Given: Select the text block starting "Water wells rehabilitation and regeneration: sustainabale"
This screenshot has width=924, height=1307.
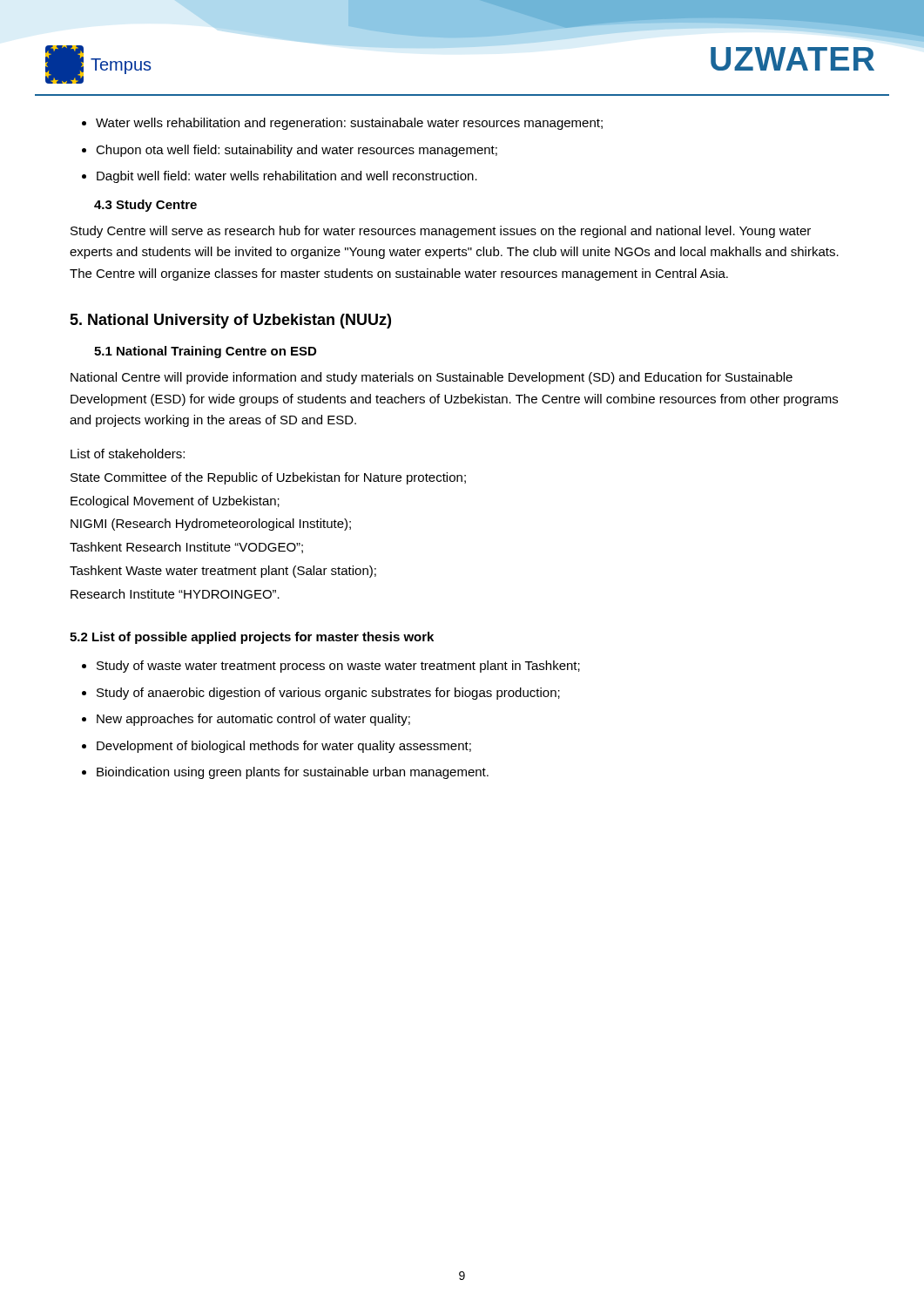Looking at the screenshot, I should [350, 122].
